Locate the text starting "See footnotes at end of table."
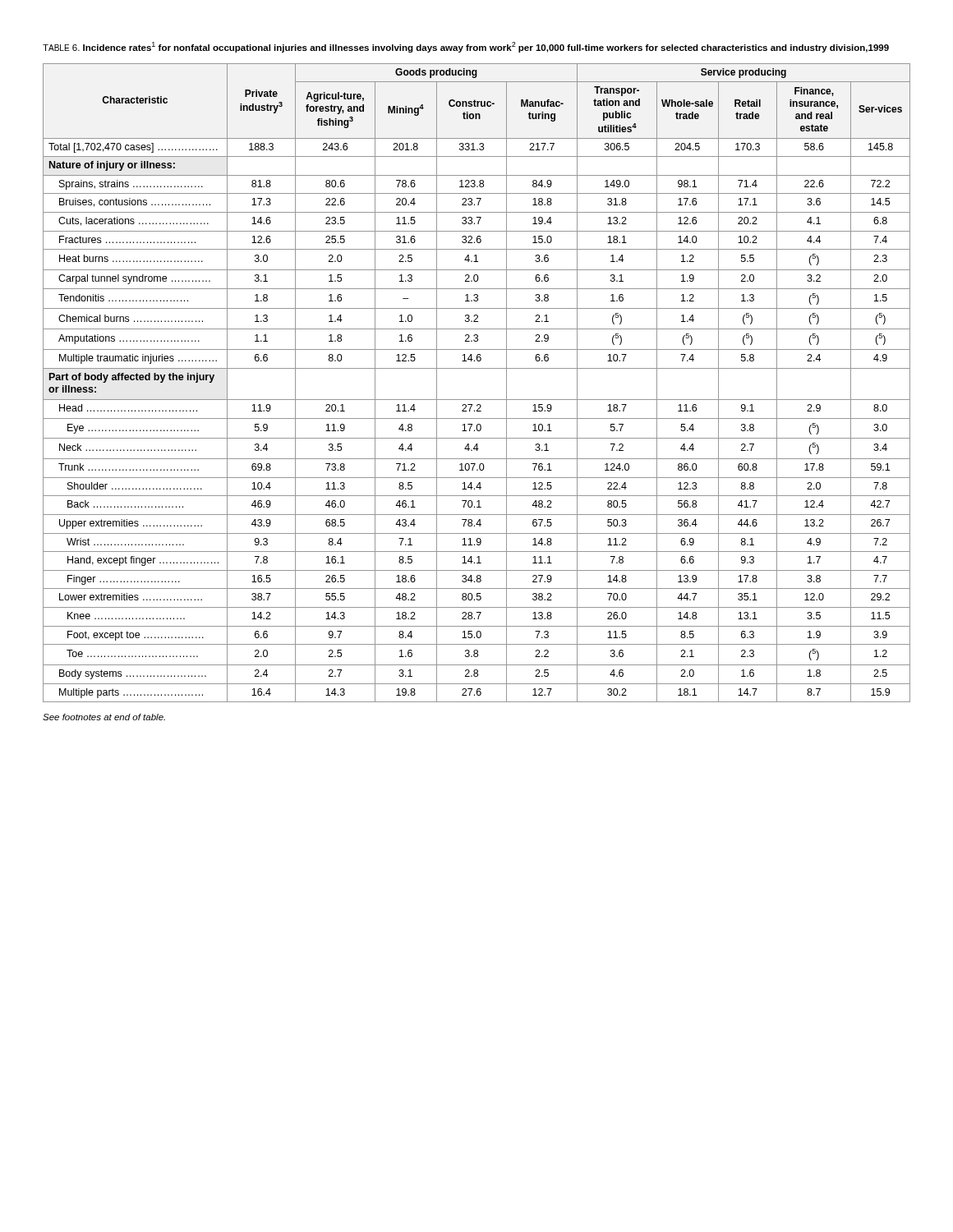Image resolution: width=953 pixels, height=1232 pixels. pos(104,717)
